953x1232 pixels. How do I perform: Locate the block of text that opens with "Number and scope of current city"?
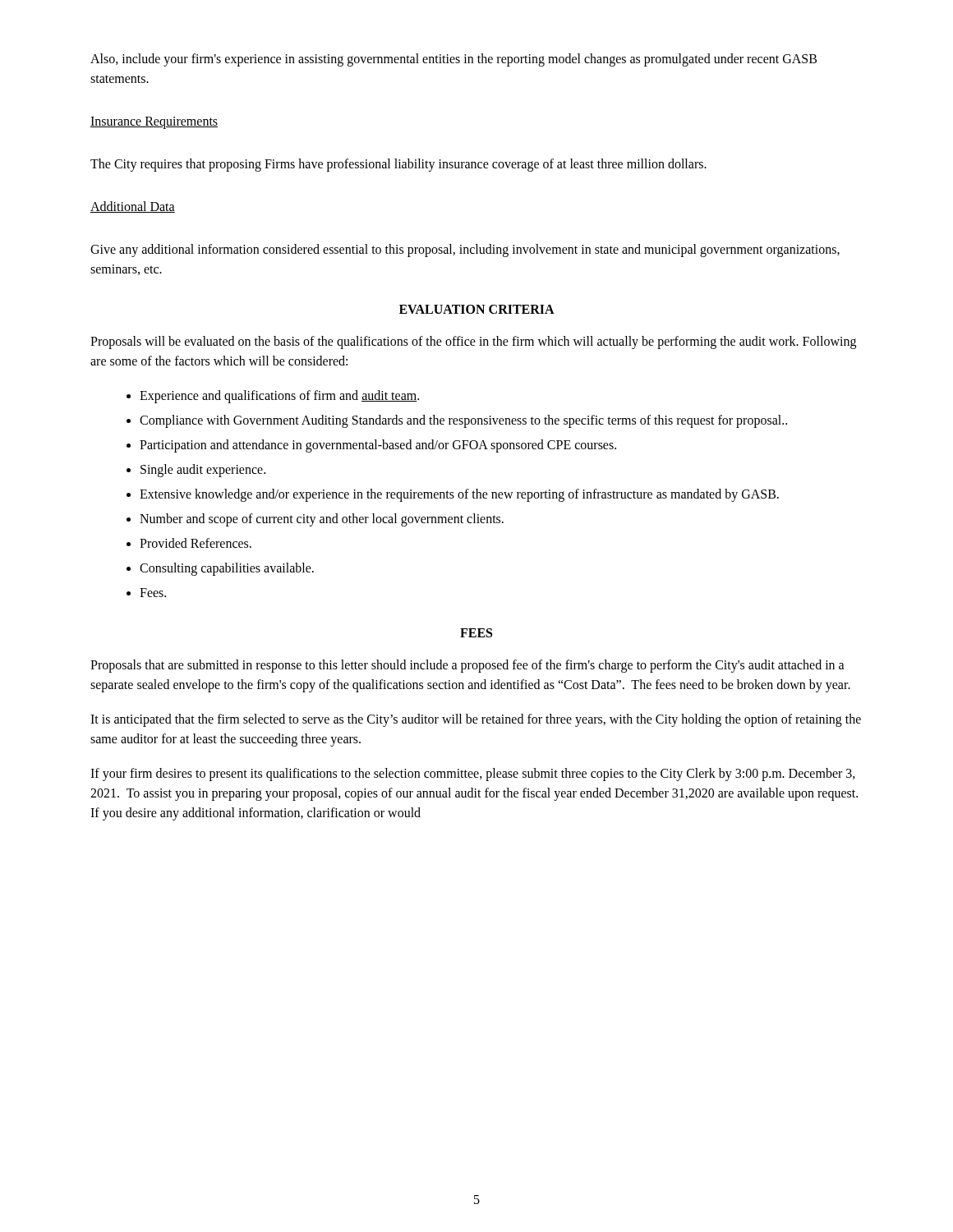pyautogui.click(x=322, y=519)
